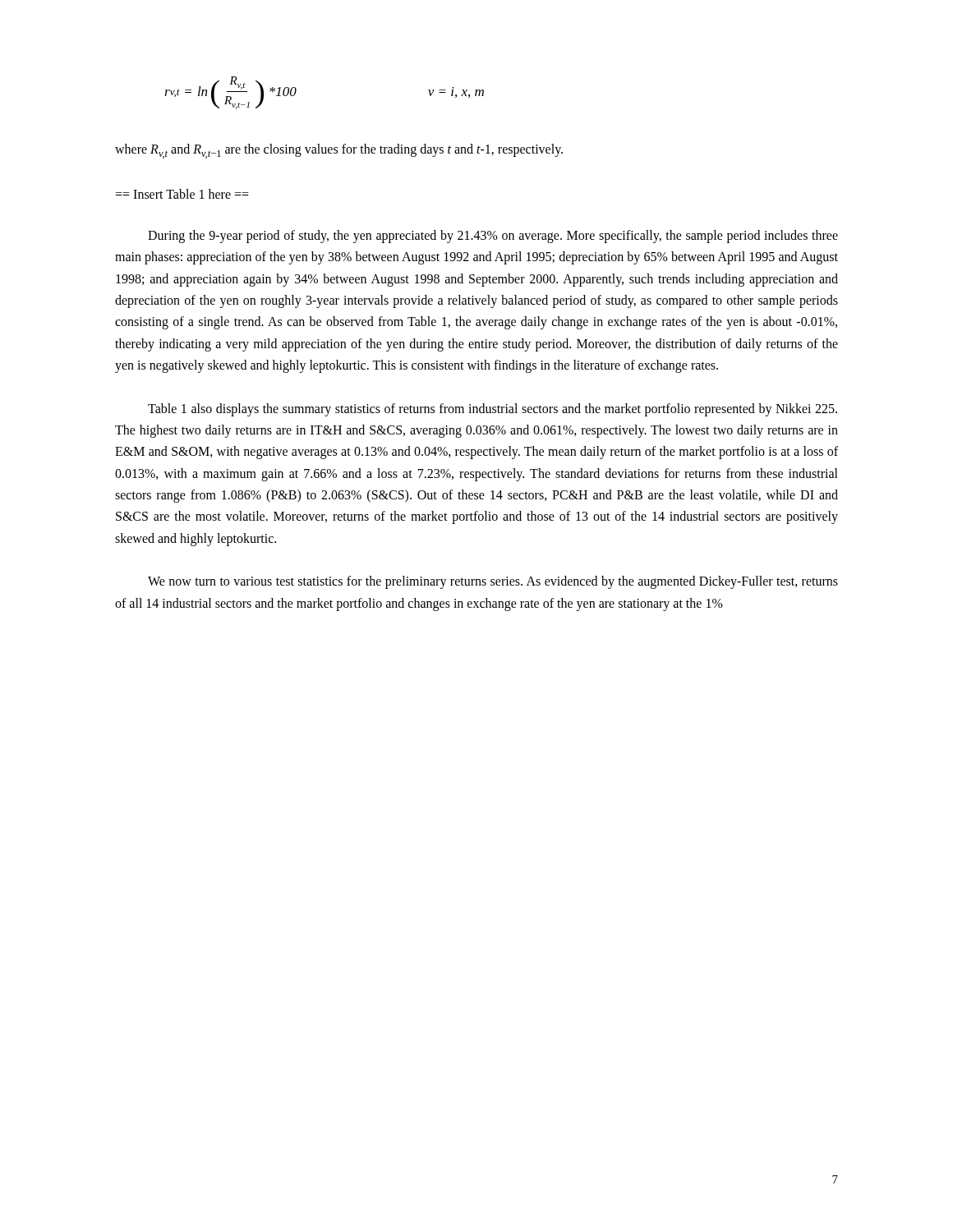Point to the text block starting "Table 1 also displays the summary statistics"

[x=476, y=474]
